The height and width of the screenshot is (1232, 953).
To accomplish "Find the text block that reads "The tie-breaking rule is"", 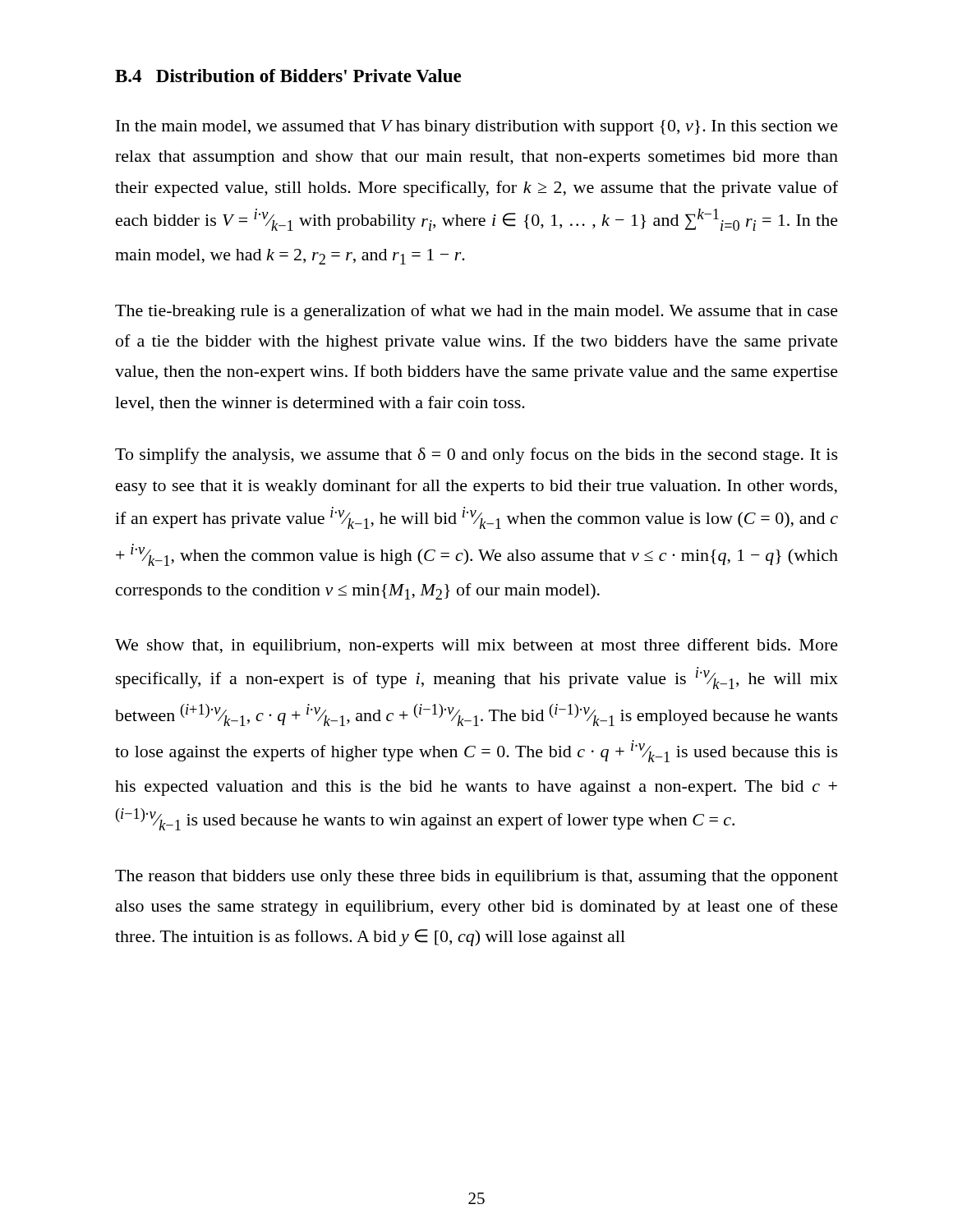I will (x=476, y=356).
